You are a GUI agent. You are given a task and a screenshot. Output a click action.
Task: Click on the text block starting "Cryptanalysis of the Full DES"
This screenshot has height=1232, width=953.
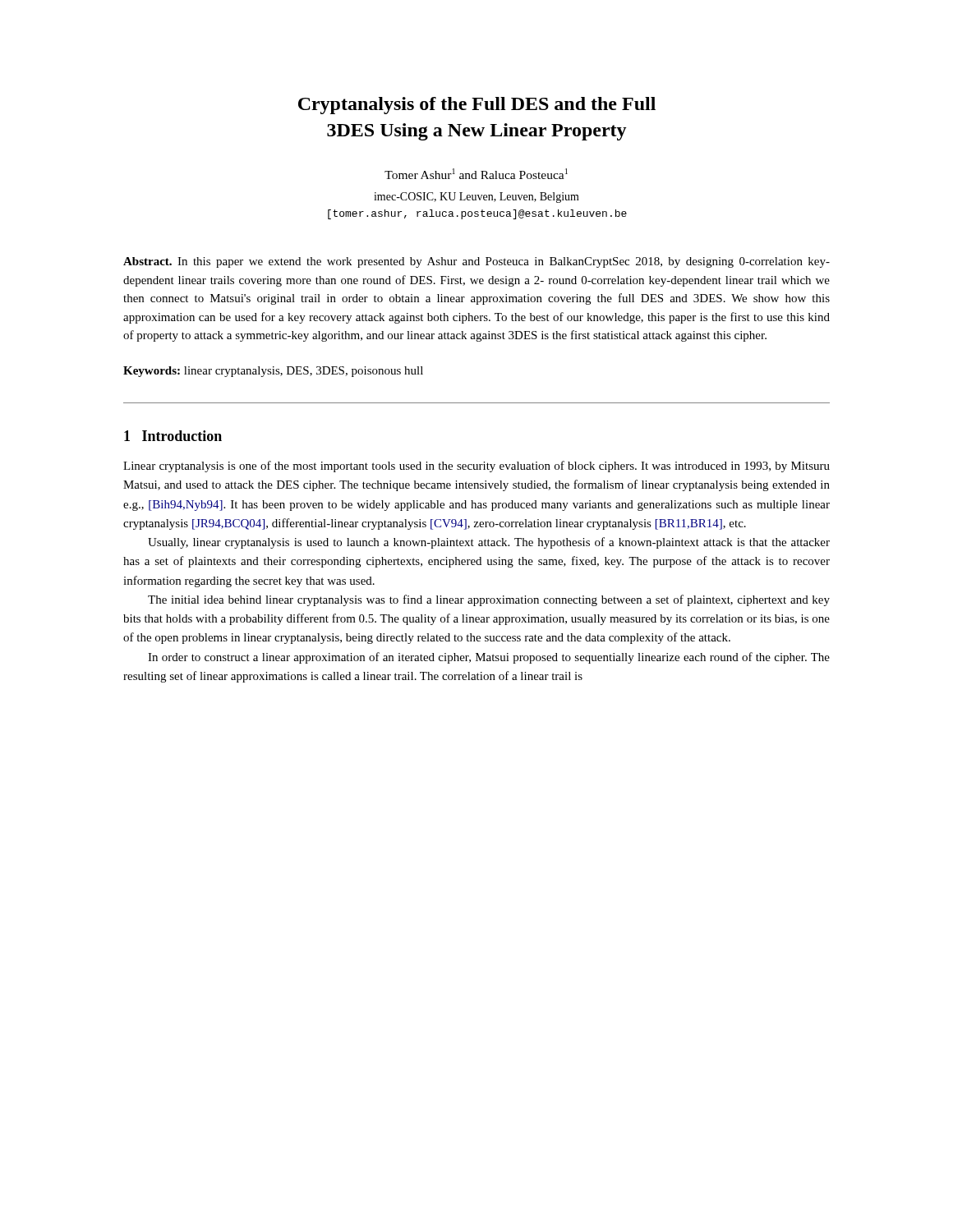pos(476,117)
